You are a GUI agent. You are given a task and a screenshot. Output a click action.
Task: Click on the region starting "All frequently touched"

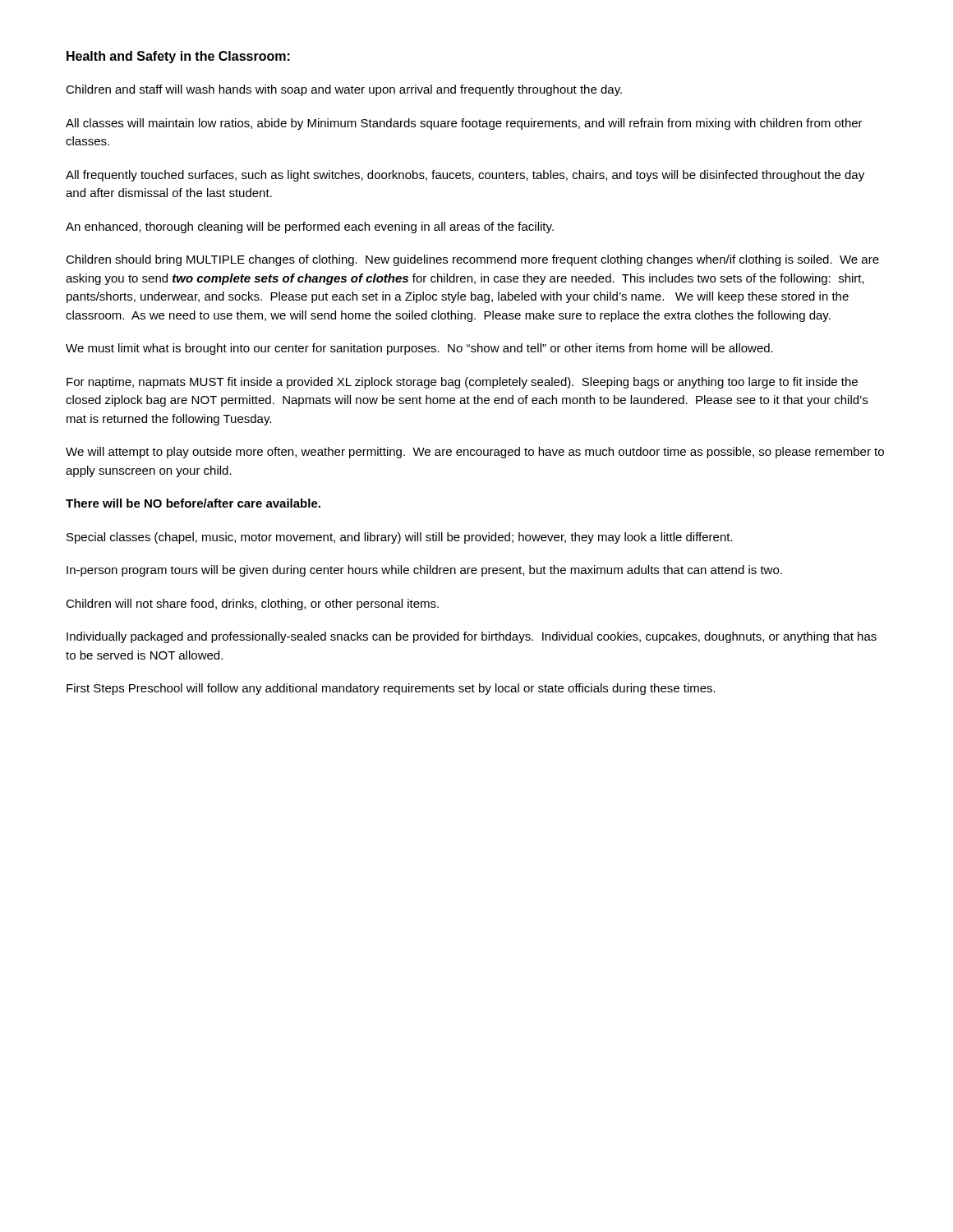coord(465,183)
